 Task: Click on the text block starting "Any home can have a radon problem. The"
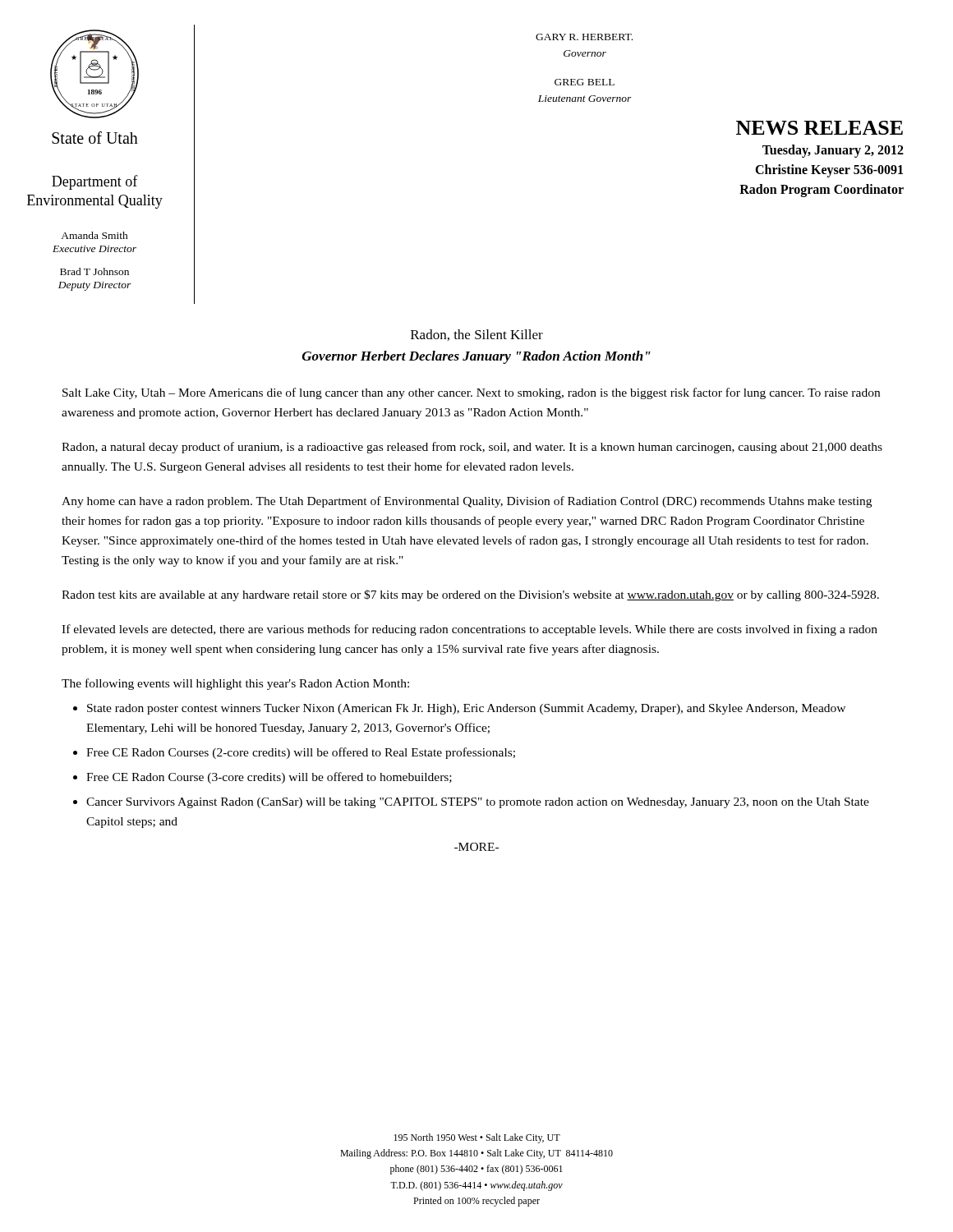coord(467,530)
